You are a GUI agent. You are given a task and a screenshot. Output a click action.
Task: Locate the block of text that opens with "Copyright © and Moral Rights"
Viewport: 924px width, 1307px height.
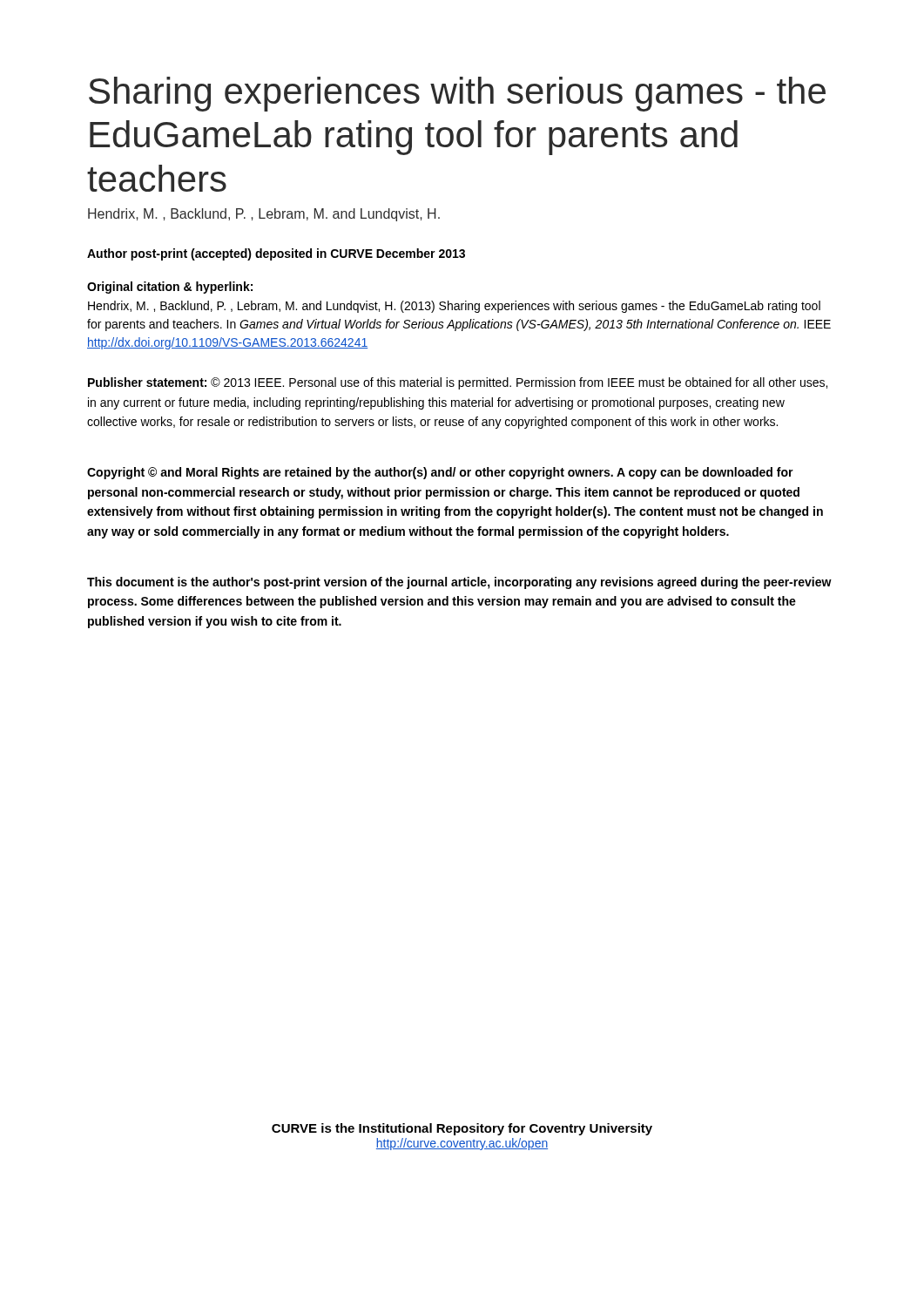pyautogui.click(x=455, y=502)
